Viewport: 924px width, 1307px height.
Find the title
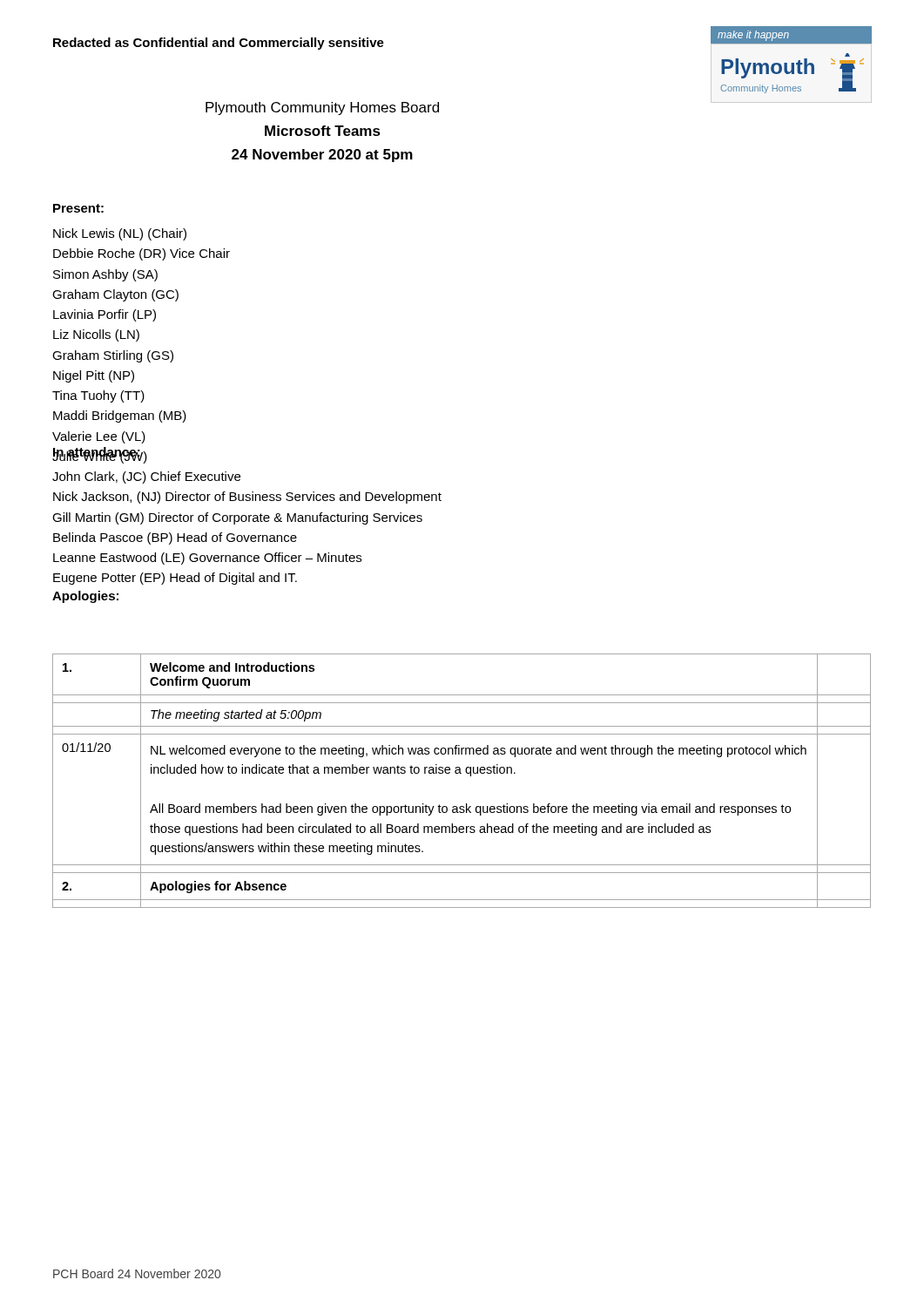tap(322, 131)
